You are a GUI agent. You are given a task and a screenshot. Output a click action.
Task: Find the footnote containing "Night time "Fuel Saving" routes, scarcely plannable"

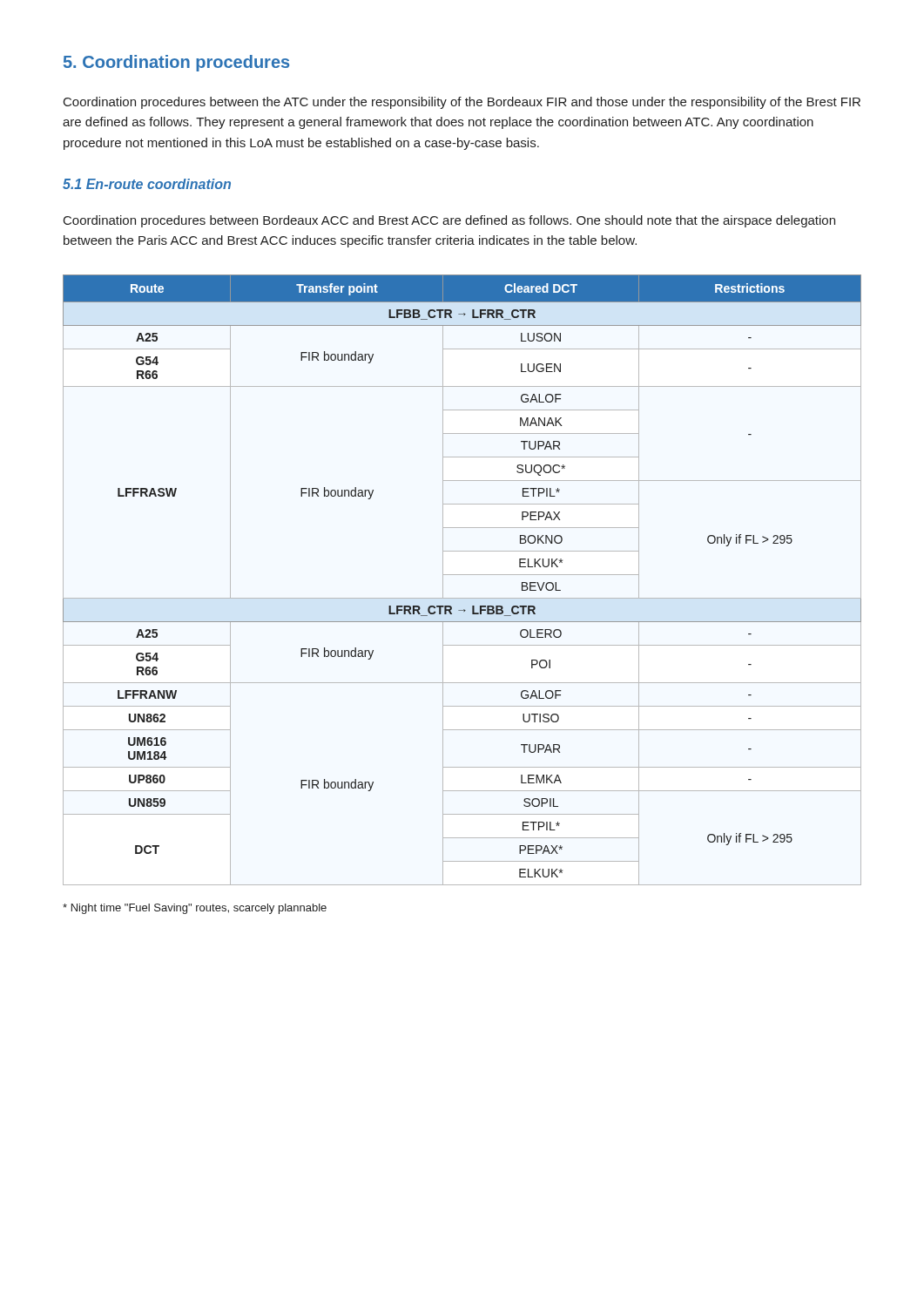(x=195, y=909)
